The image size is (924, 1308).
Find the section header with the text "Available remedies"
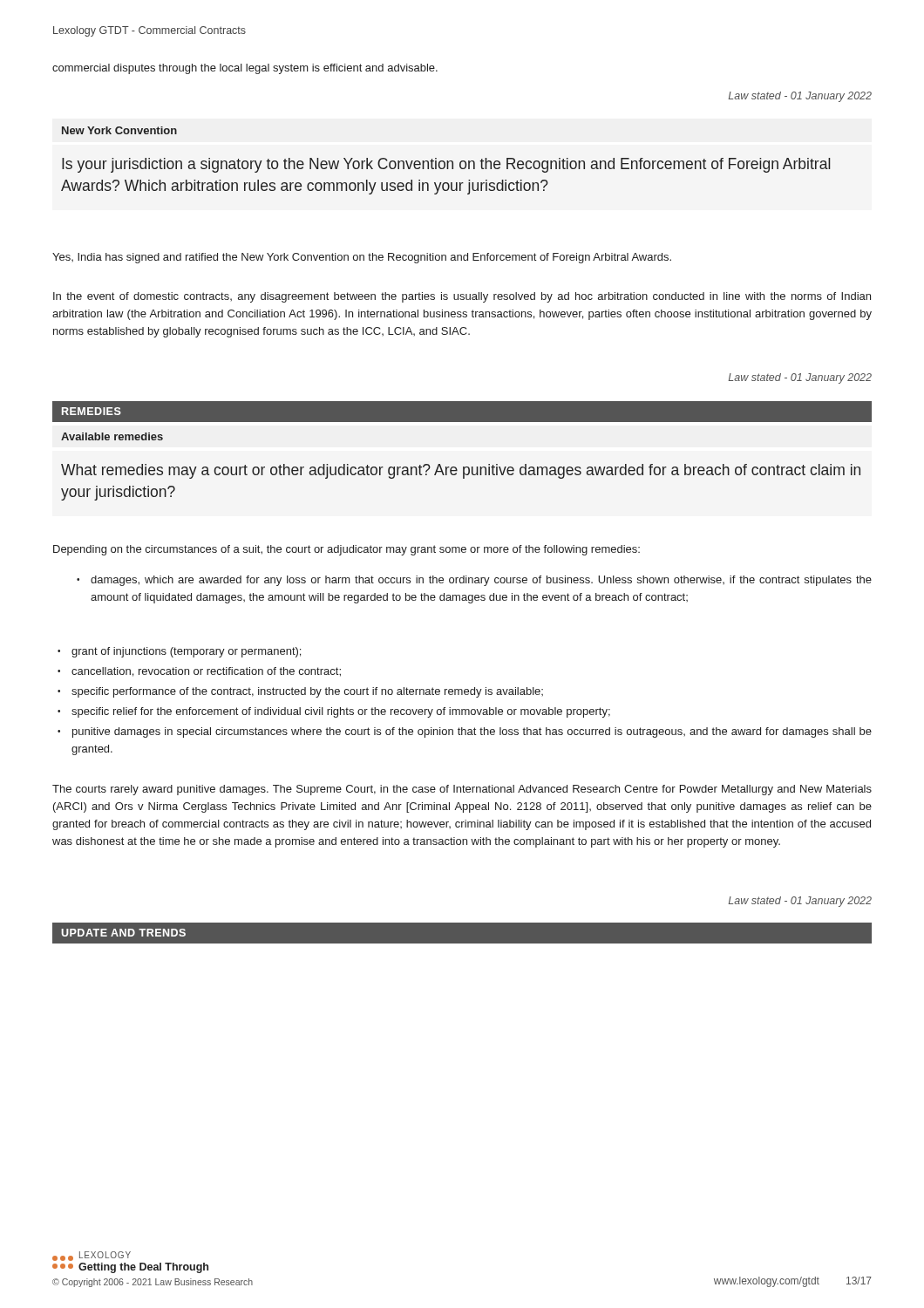[x=112, y=436]
